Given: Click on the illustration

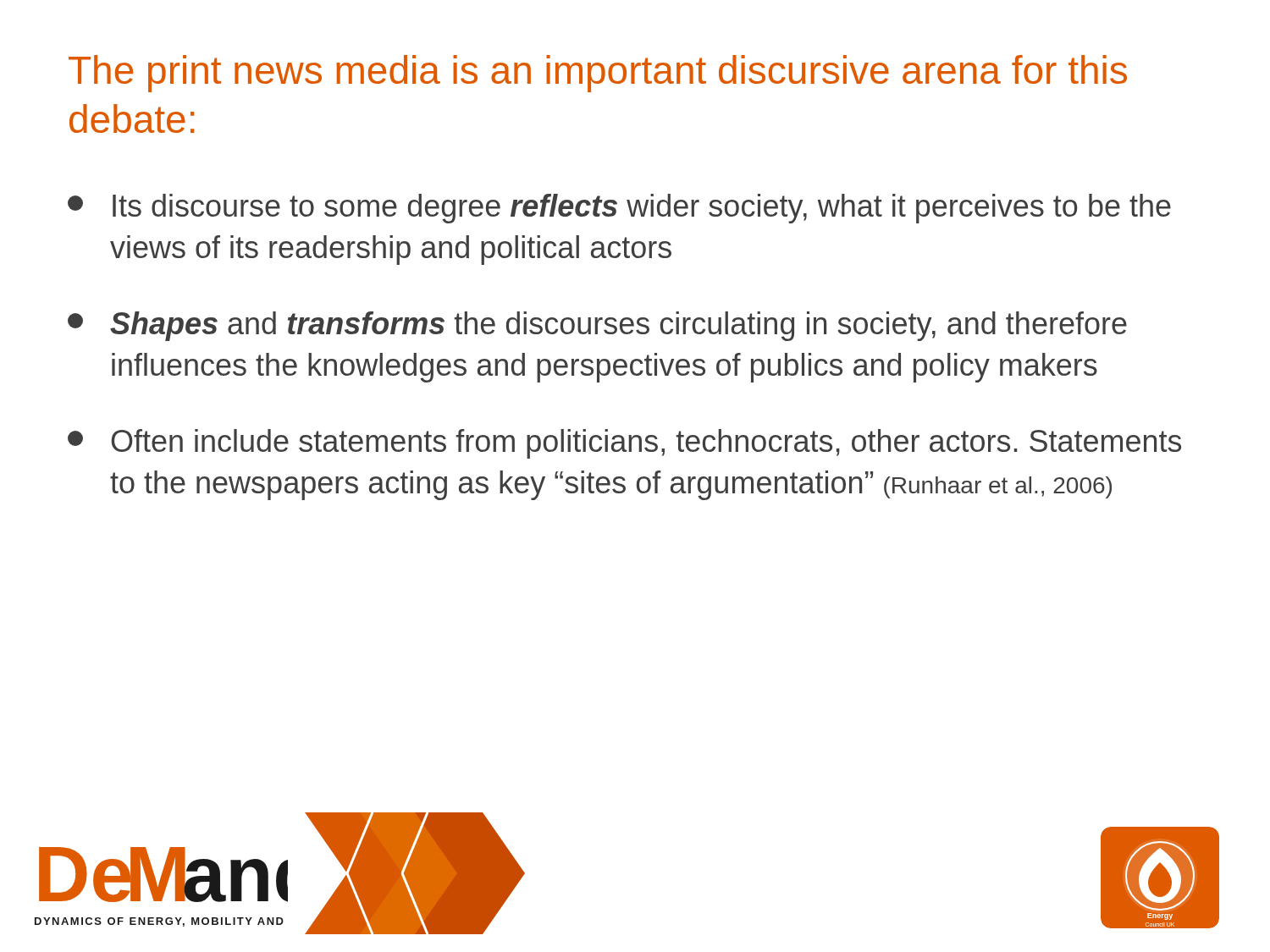Looking at the screenshot, I should [x=415, y=874].
